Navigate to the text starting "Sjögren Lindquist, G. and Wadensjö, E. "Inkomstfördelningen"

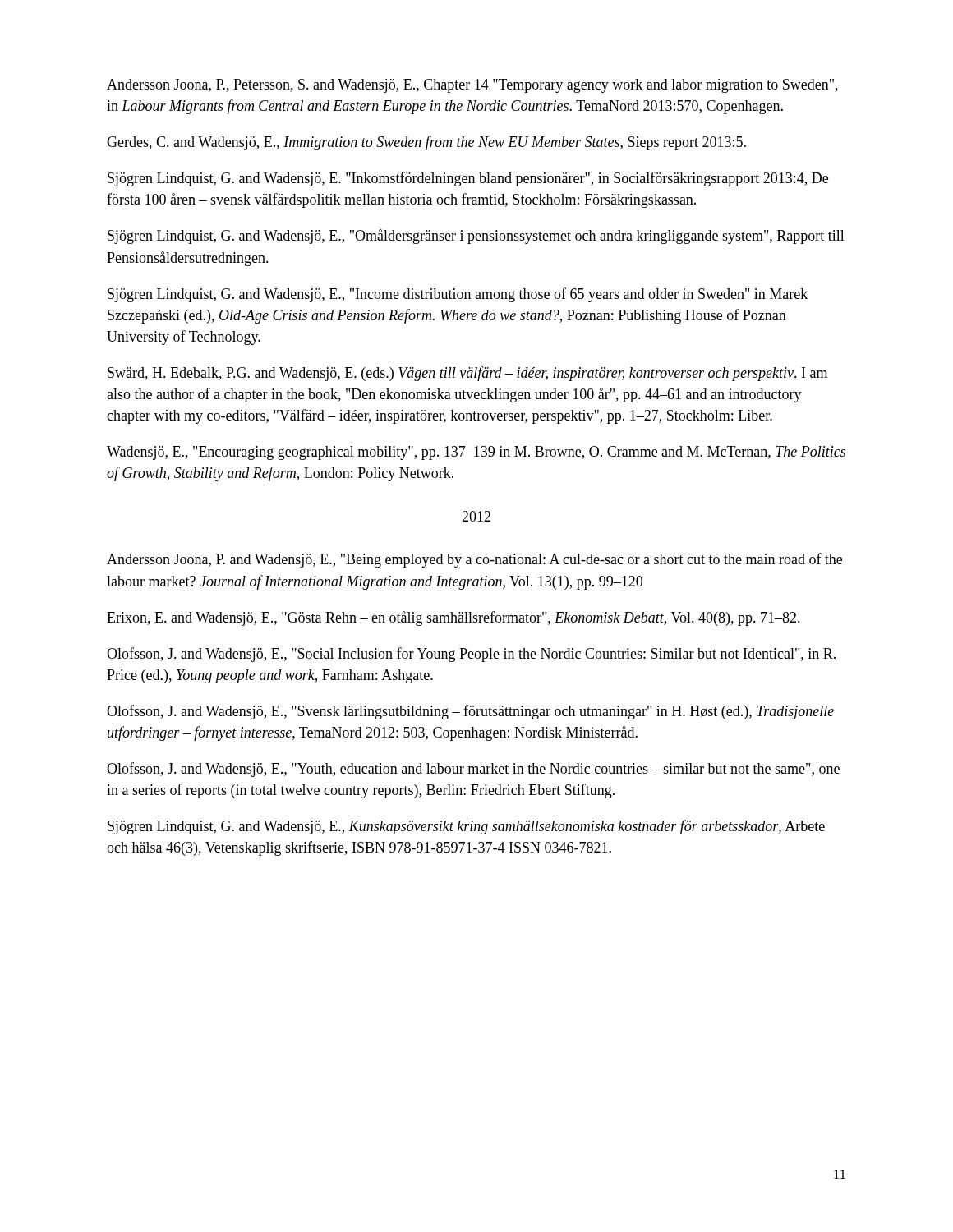[468, 189]
